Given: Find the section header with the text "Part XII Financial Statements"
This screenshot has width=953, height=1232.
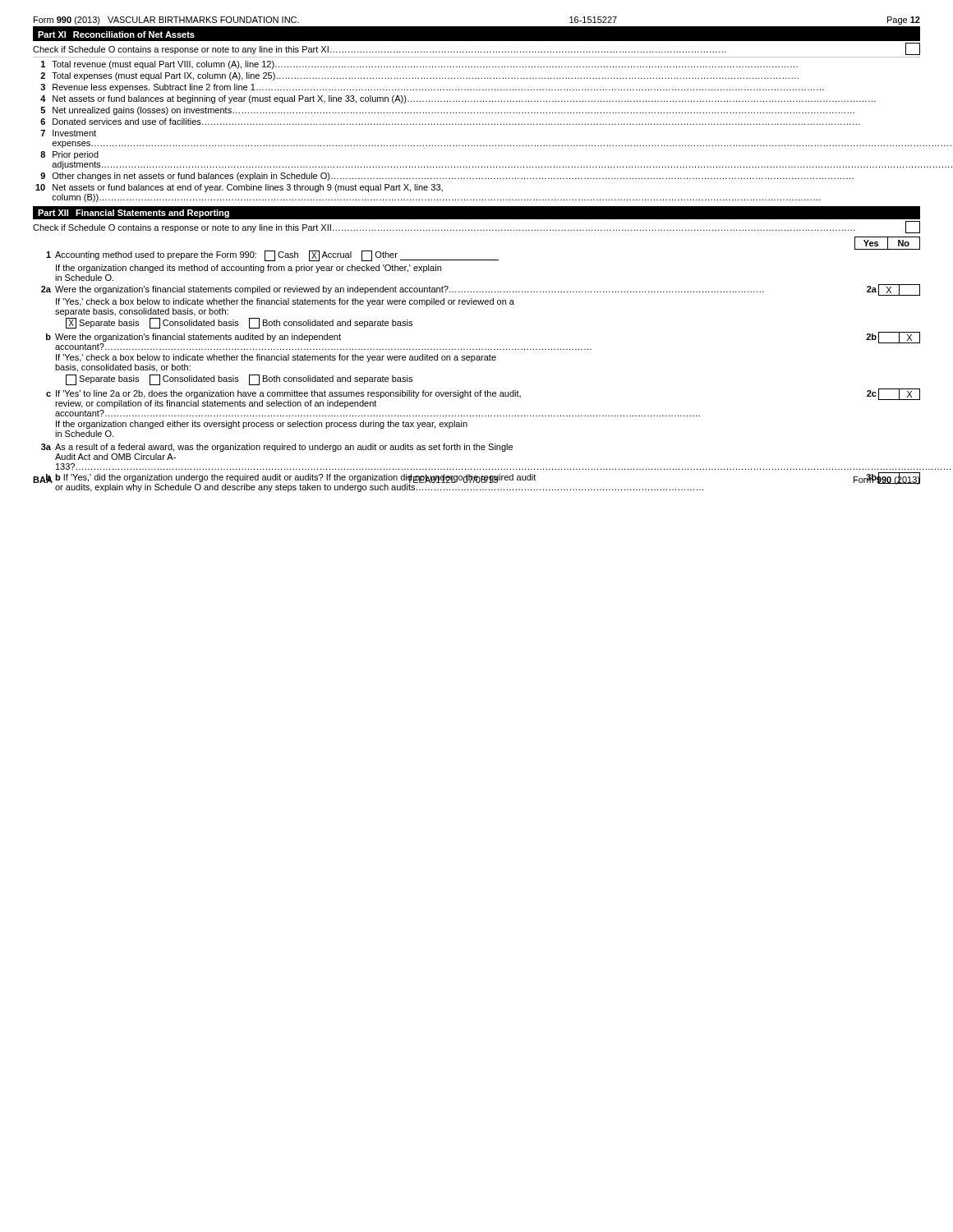Looking at the screenshot, I should point(134,213).
